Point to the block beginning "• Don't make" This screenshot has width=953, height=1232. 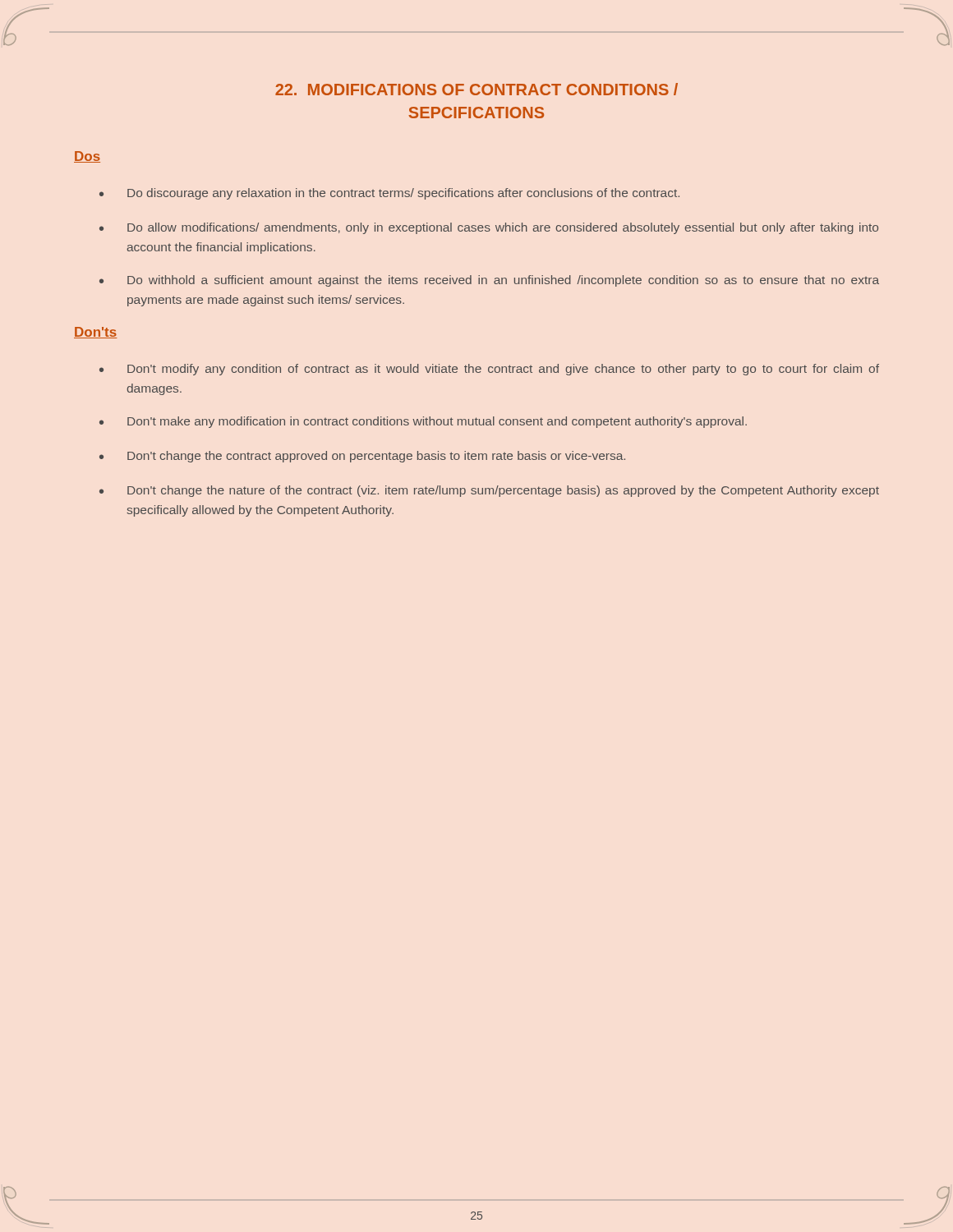[x=423, y=422]
